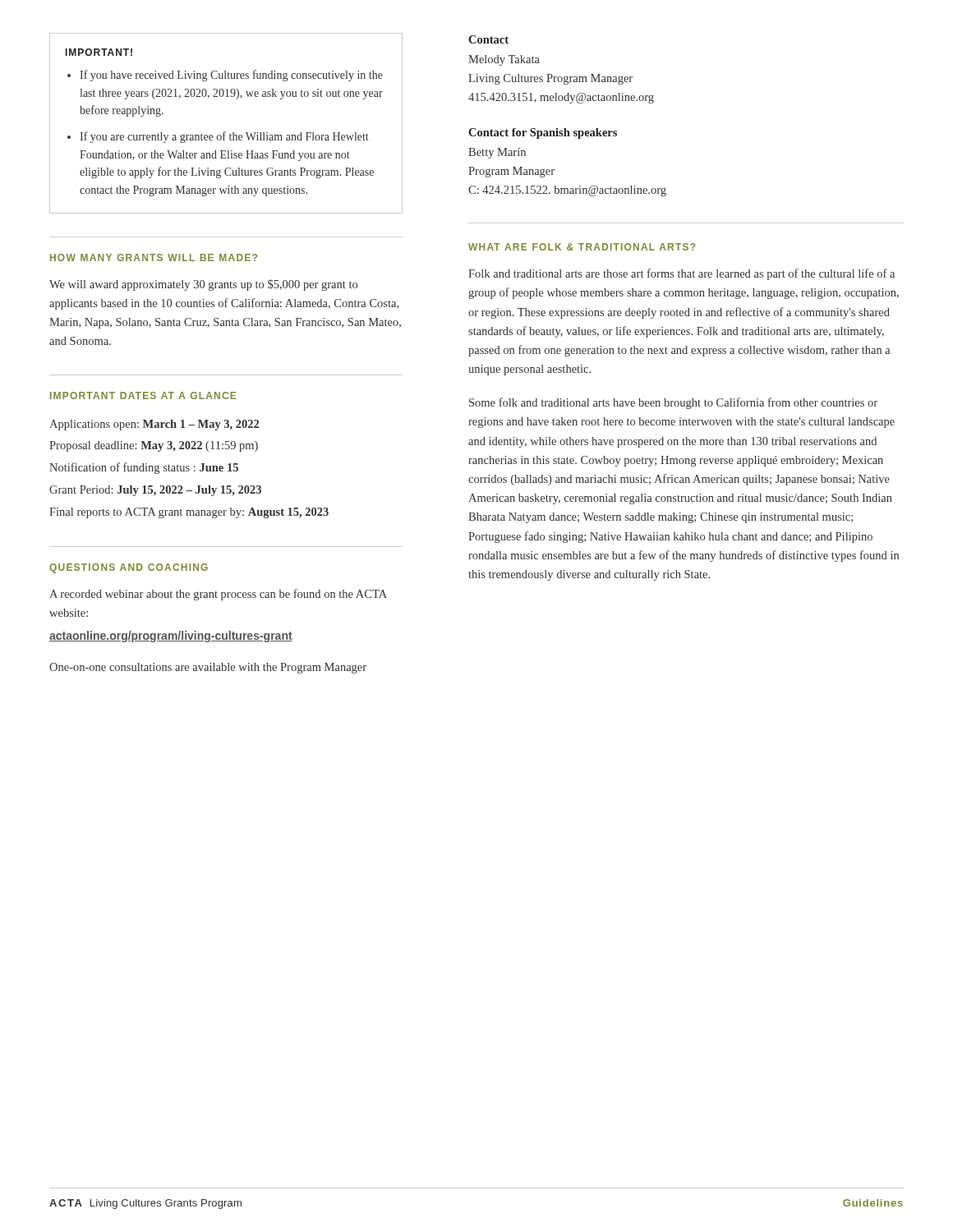Point to the region starting "HOW MANY GRANTS WILL BE MADE?"
Screen dimensions: 1232x953
(x=154, y=258)
